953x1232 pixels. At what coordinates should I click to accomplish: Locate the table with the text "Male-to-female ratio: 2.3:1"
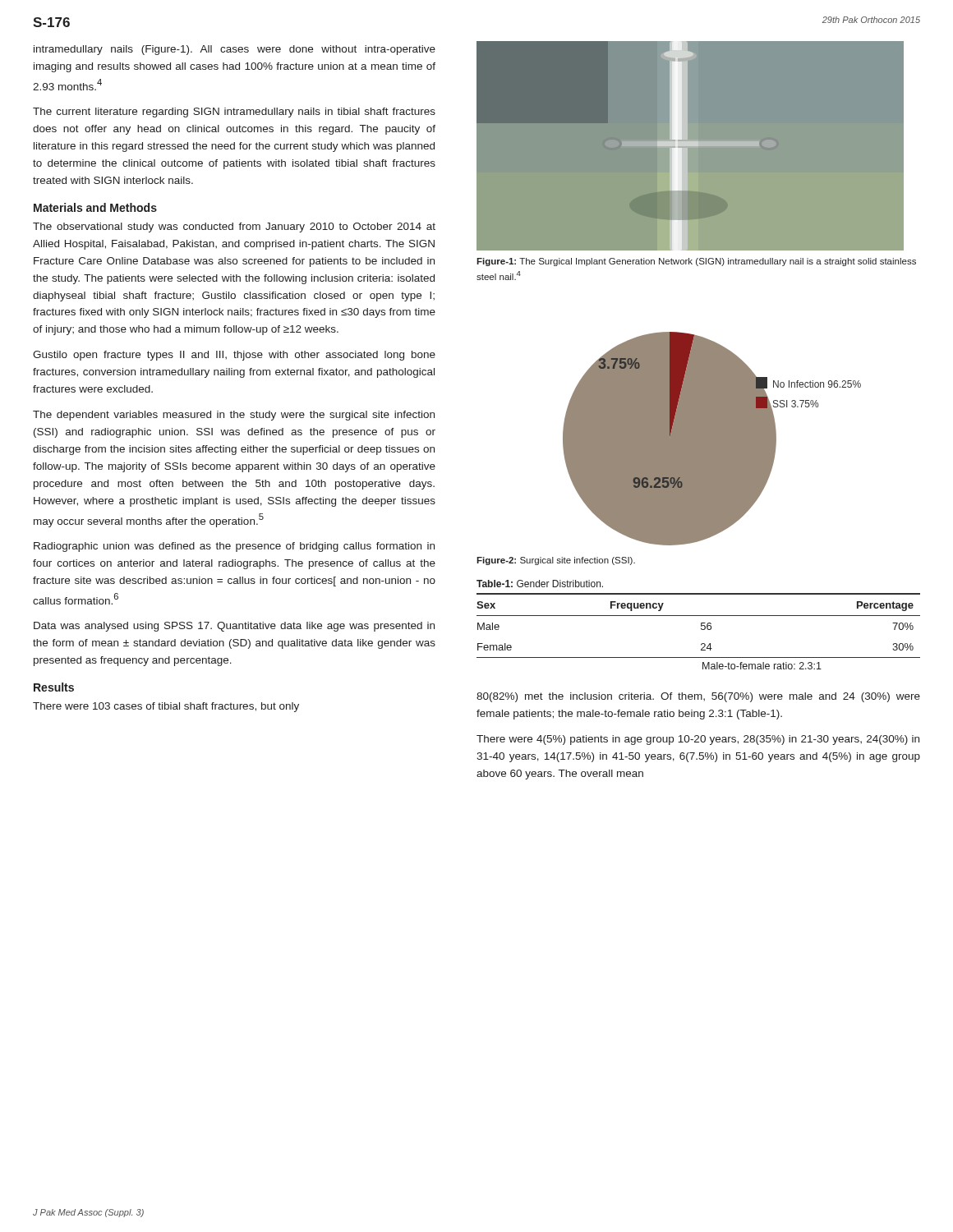[x=698, y=635]
